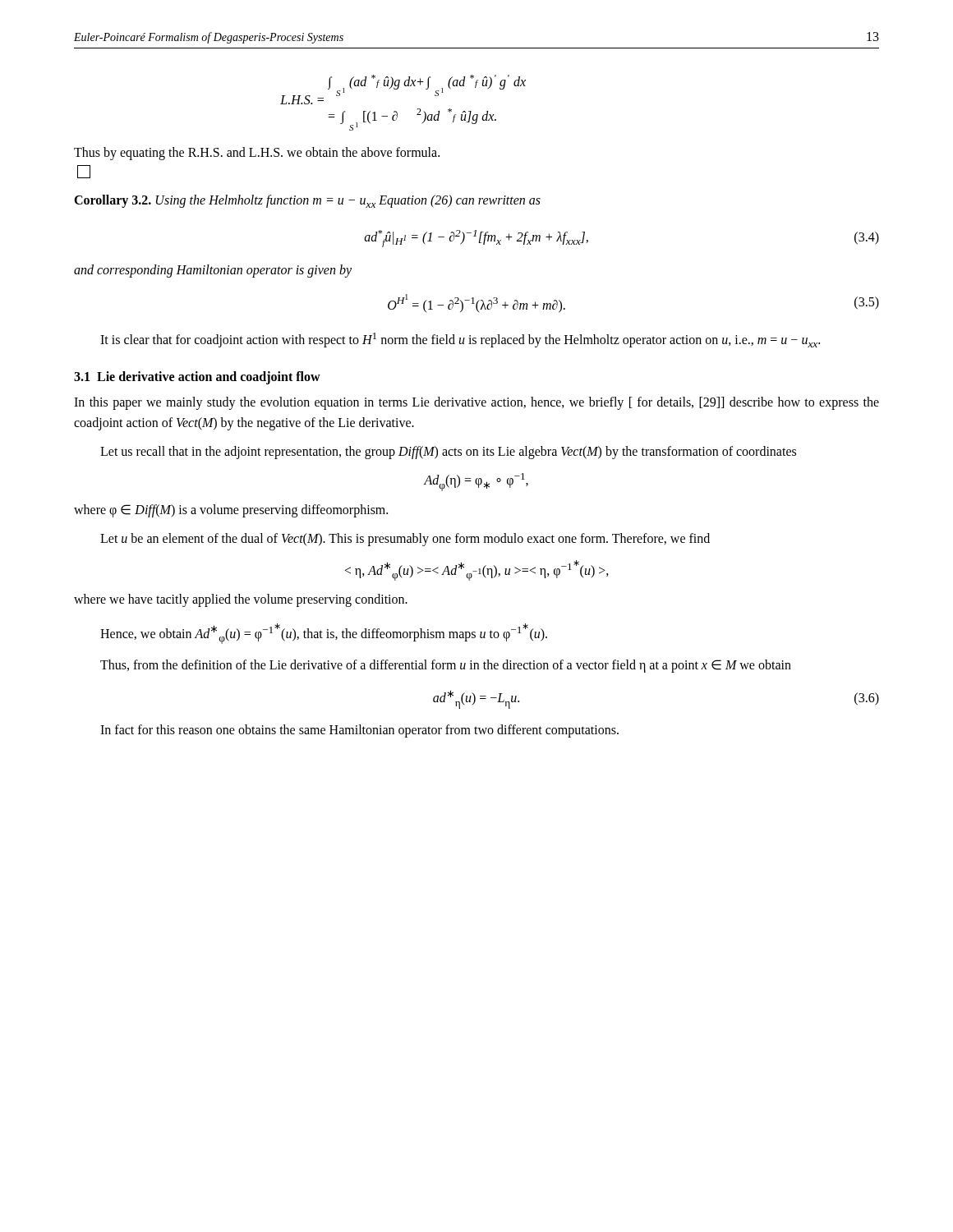Screen dimensions: 1232x953
Task: Navigate to the block starting "Thus by equating"
Action: 257,152
